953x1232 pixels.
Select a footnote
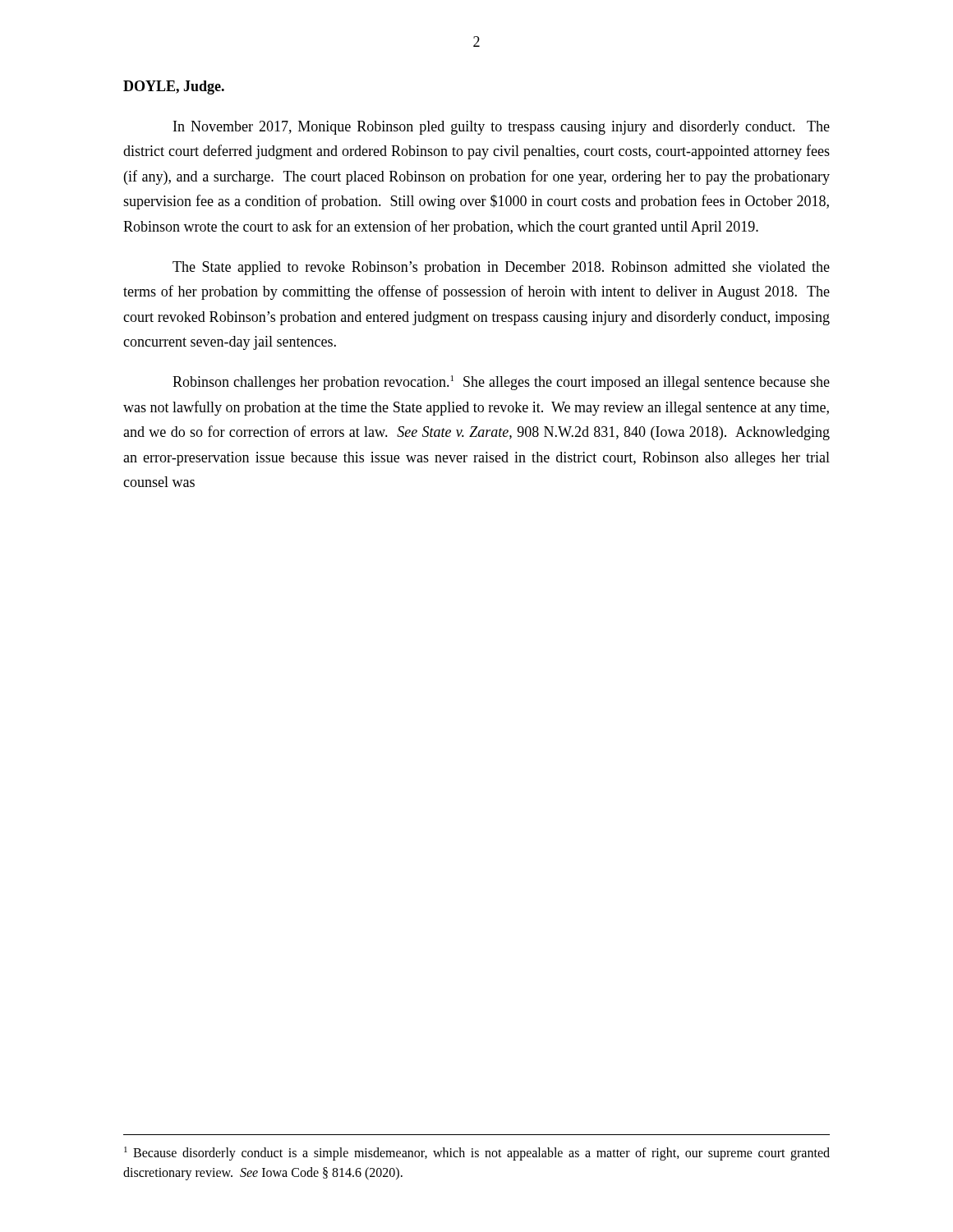click(x=476, y=1163)
